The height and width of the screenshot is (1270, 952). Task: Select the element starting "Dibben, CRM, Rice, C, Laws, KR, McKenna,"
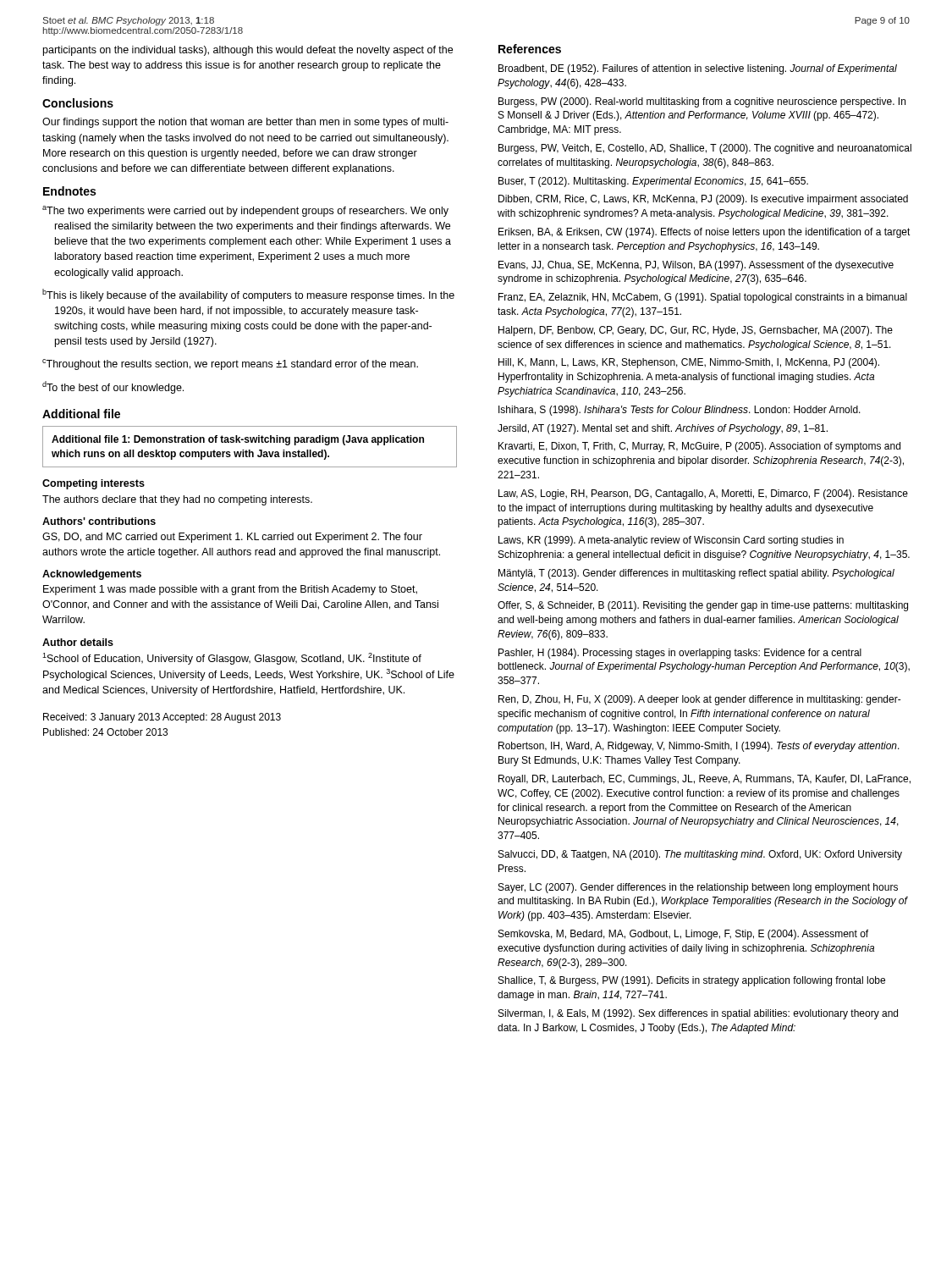[703, 206]
